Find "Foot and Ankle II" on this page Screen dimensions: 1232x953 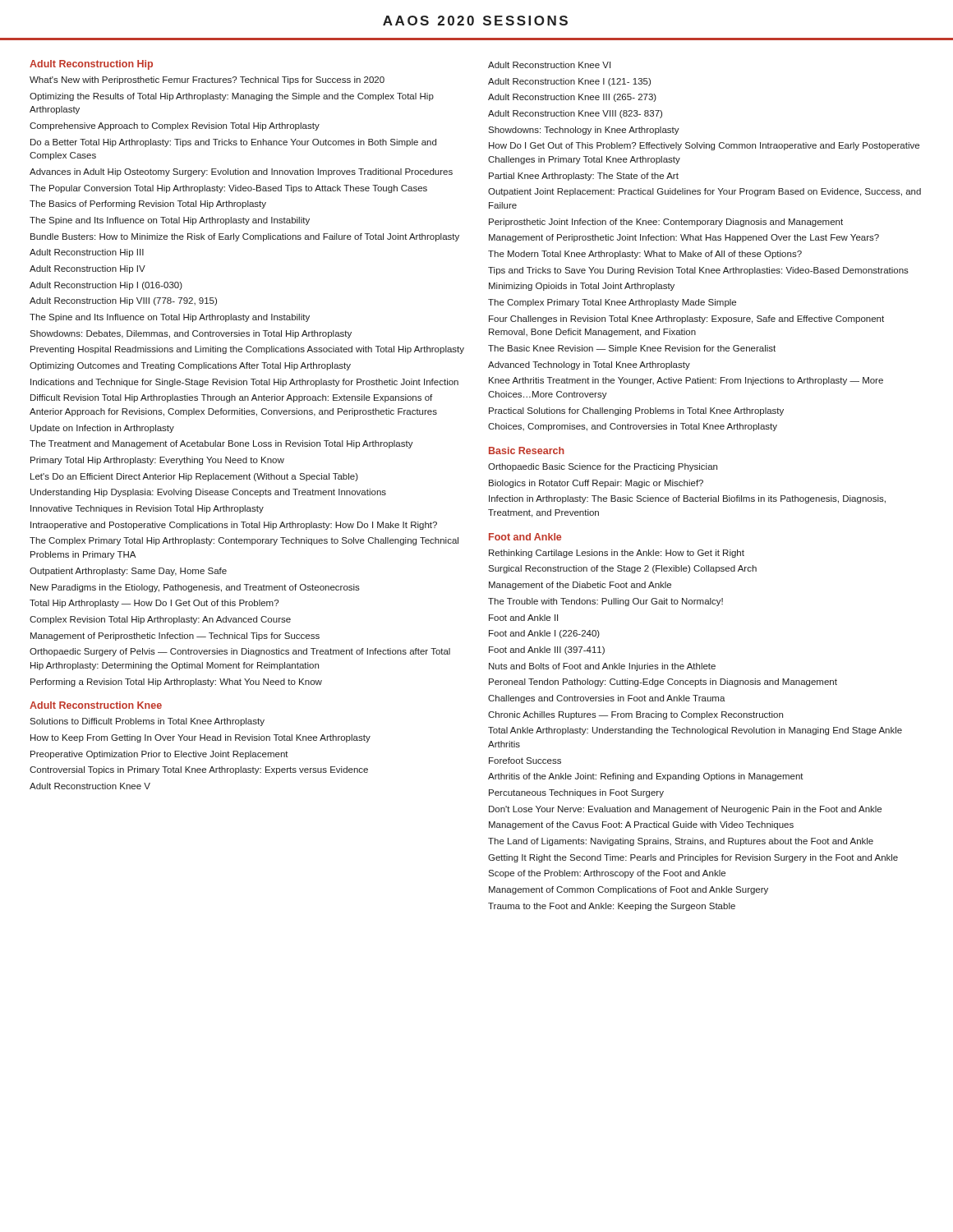click(x=523, y=617)
